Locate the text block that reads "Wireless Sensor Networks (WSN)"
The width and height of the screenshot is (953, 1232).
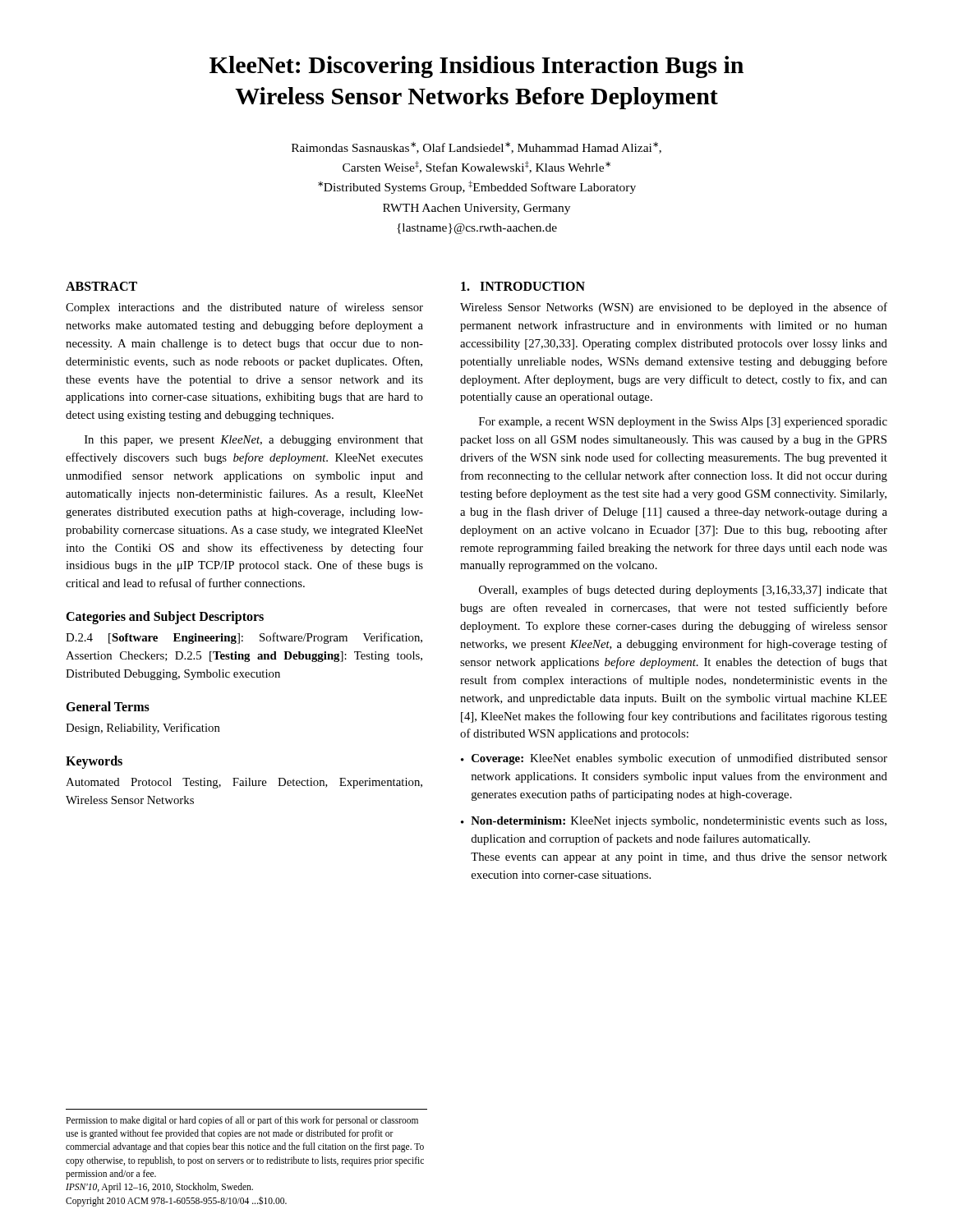click(x=674, y=352)
